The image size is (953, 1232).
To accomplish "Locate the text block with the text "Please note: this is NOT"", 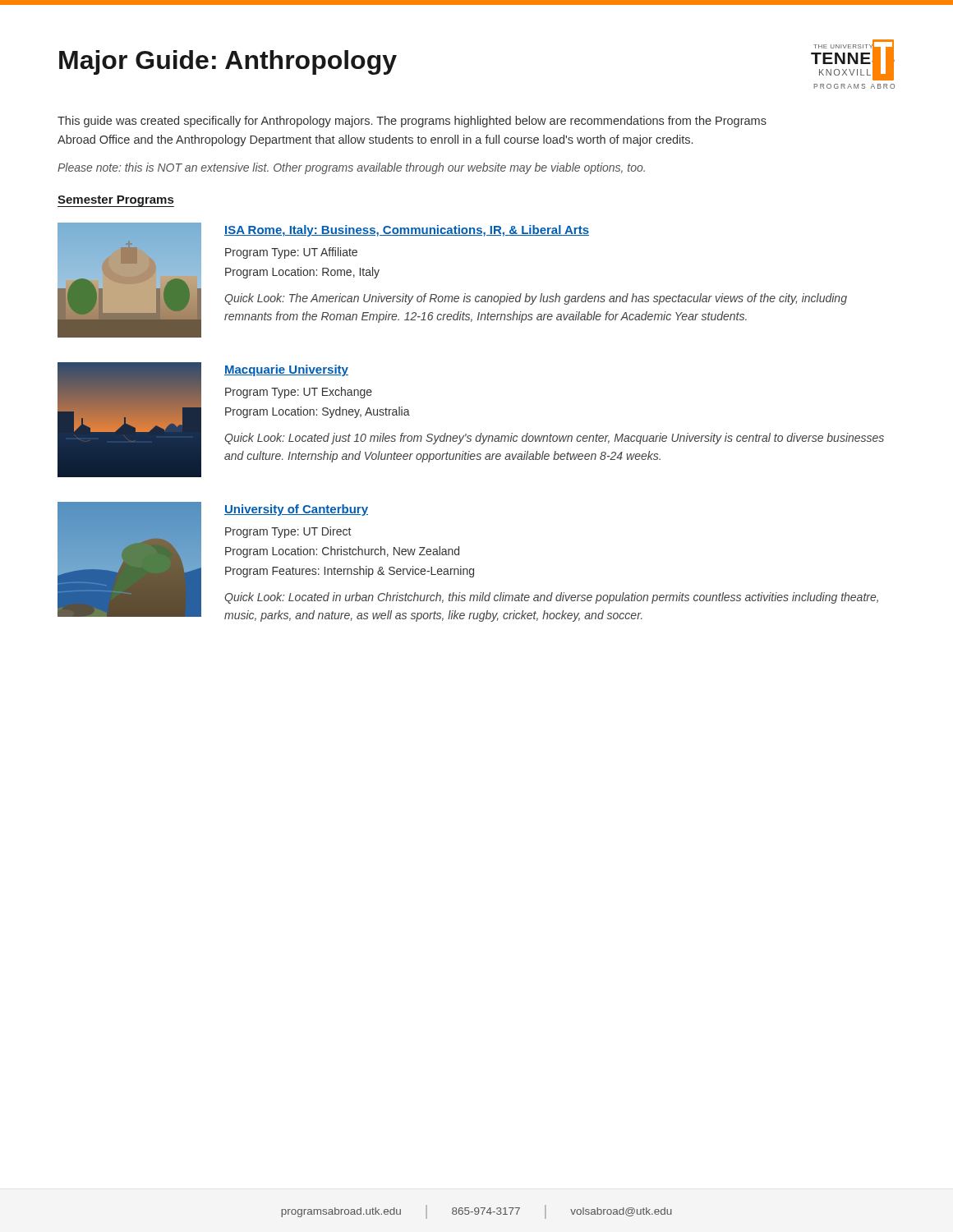I will tap(476, 168).
